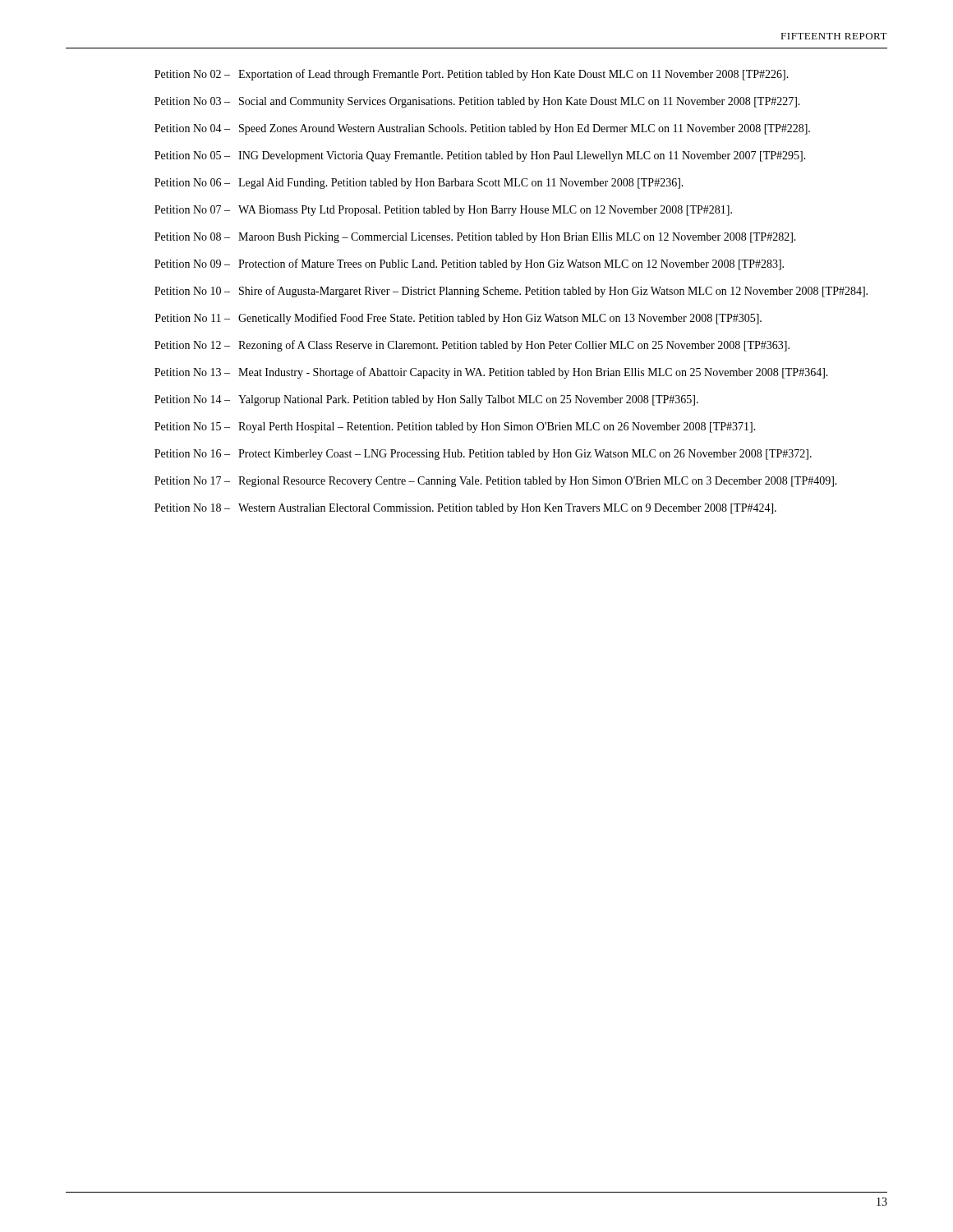Select the list item with the text "Petition No 04 – Speed Zones"
The height and width of the screenshot is (1232, 953).
[476, 128]
